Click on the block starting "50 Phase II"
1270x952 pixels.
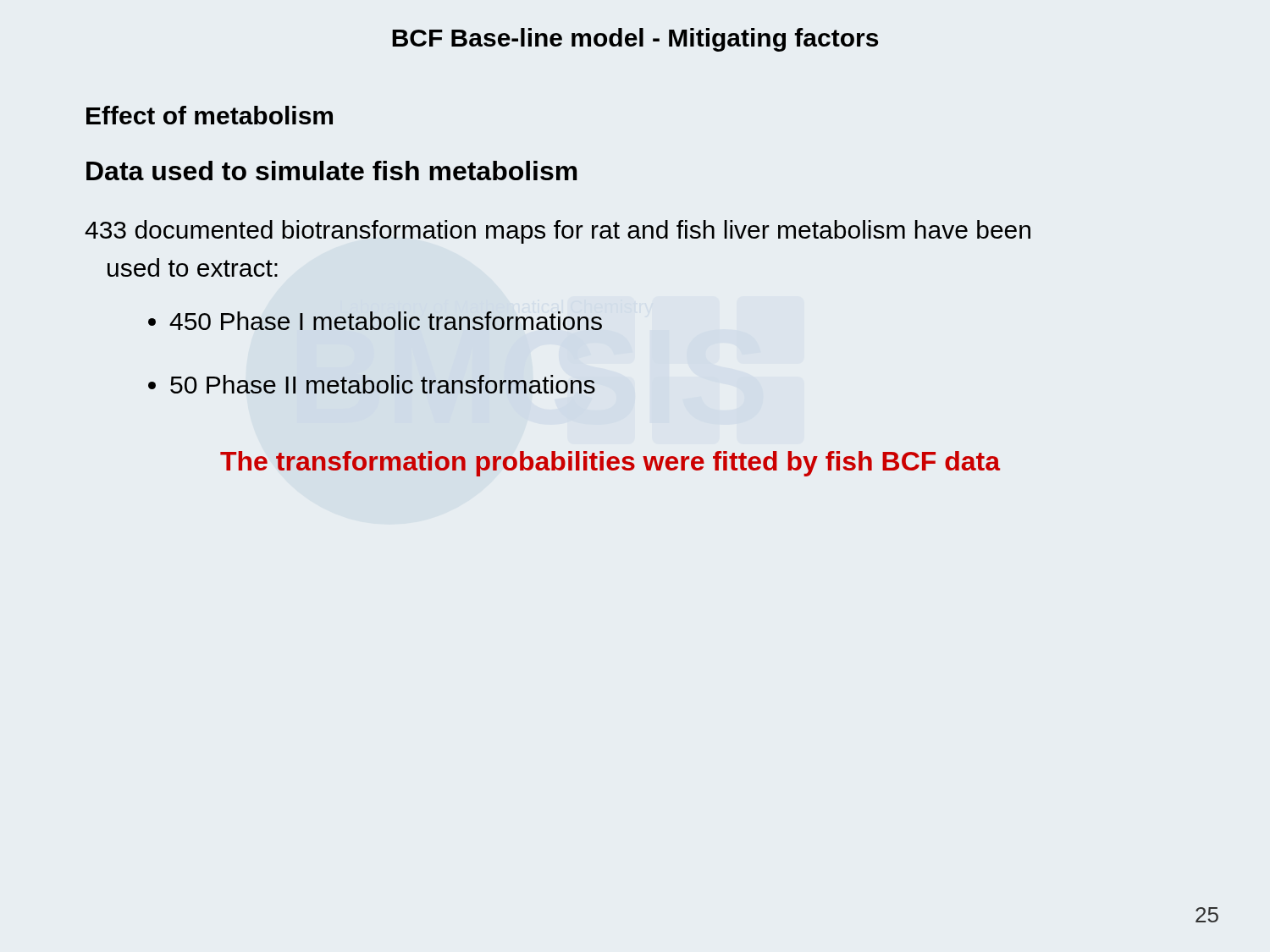(383, 385)
